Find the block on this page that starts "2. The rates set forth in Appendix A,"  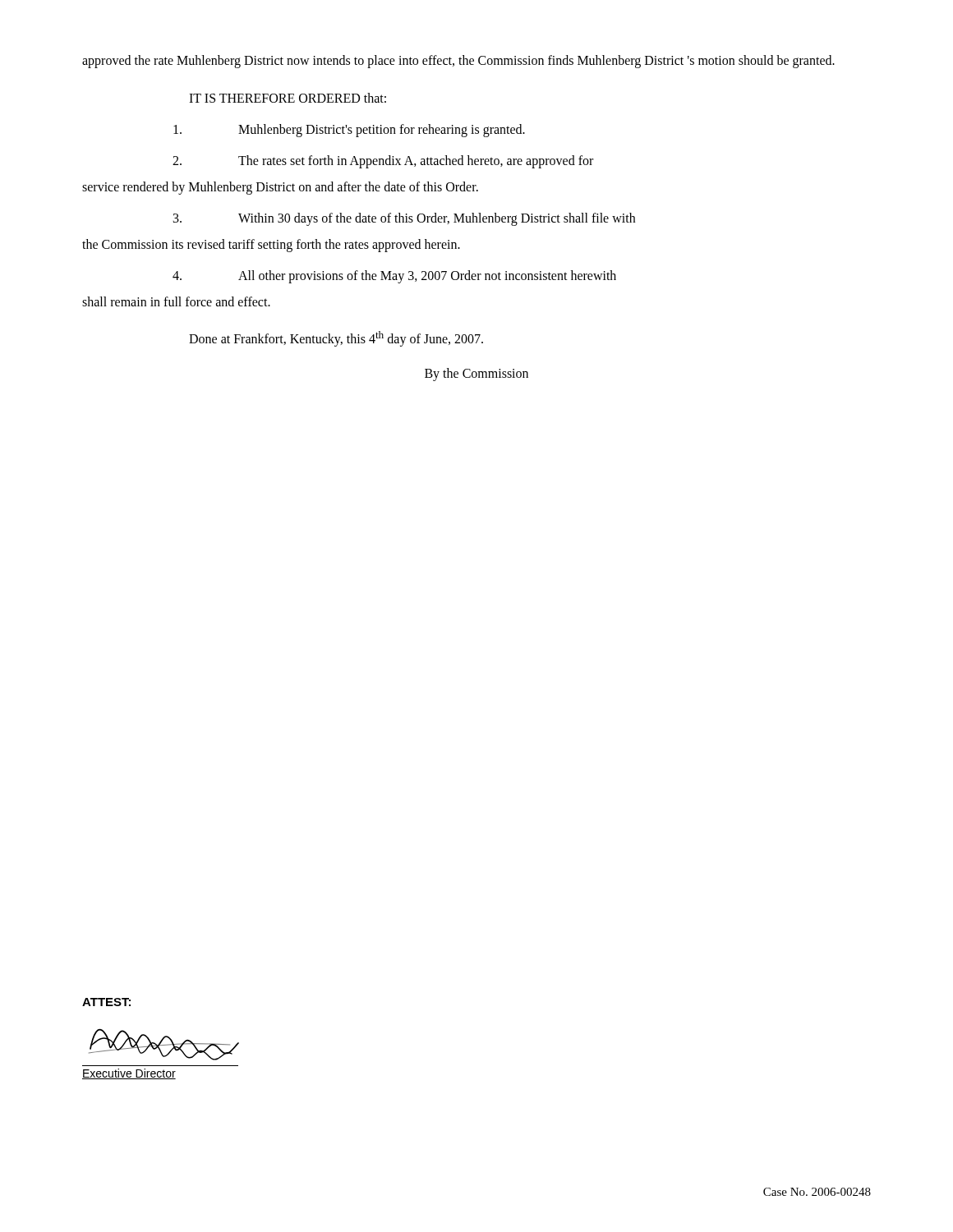point(476,174)
